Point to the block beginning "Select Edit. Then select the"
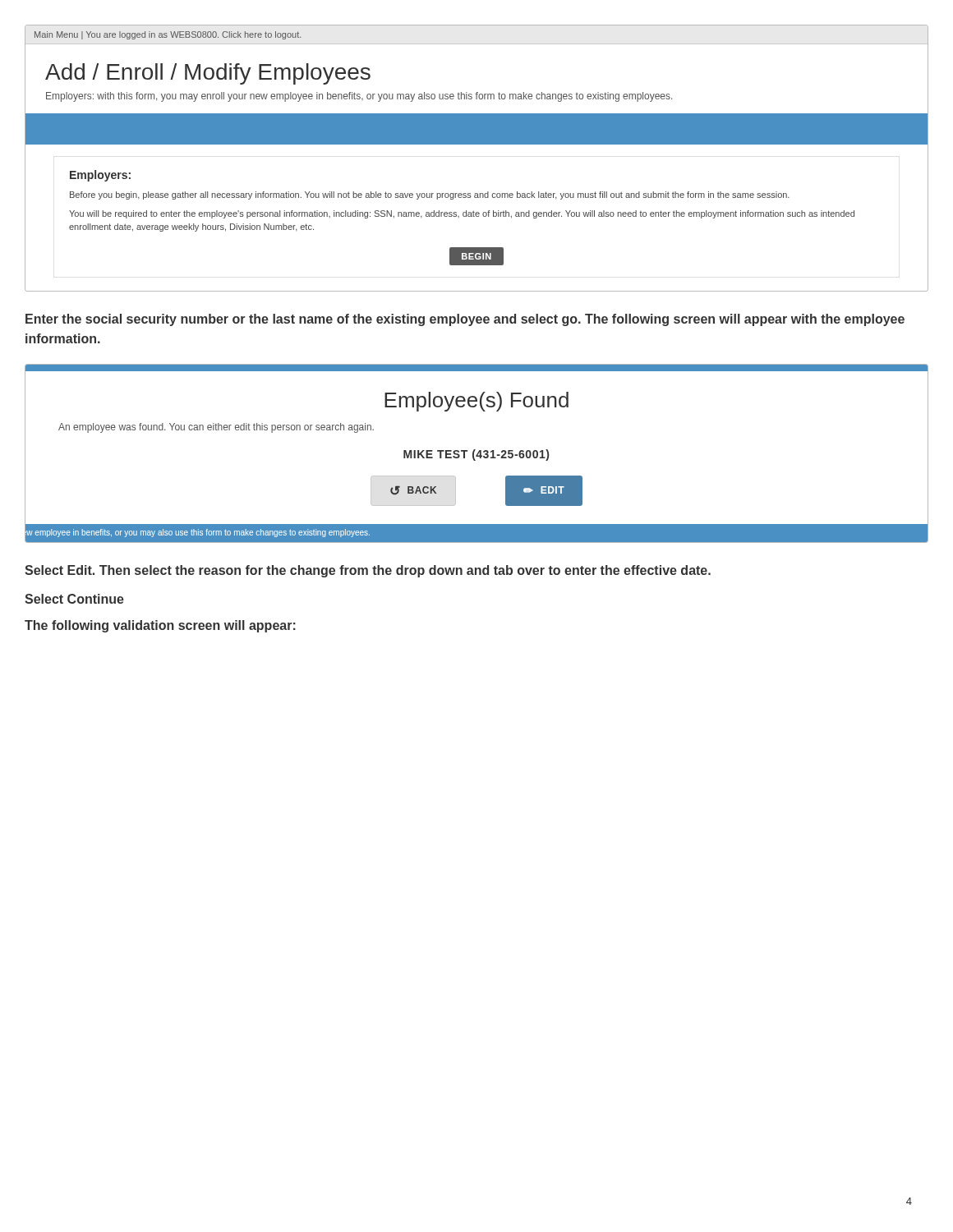Viewport: 953px width, 1232px height. click(368, 570)
